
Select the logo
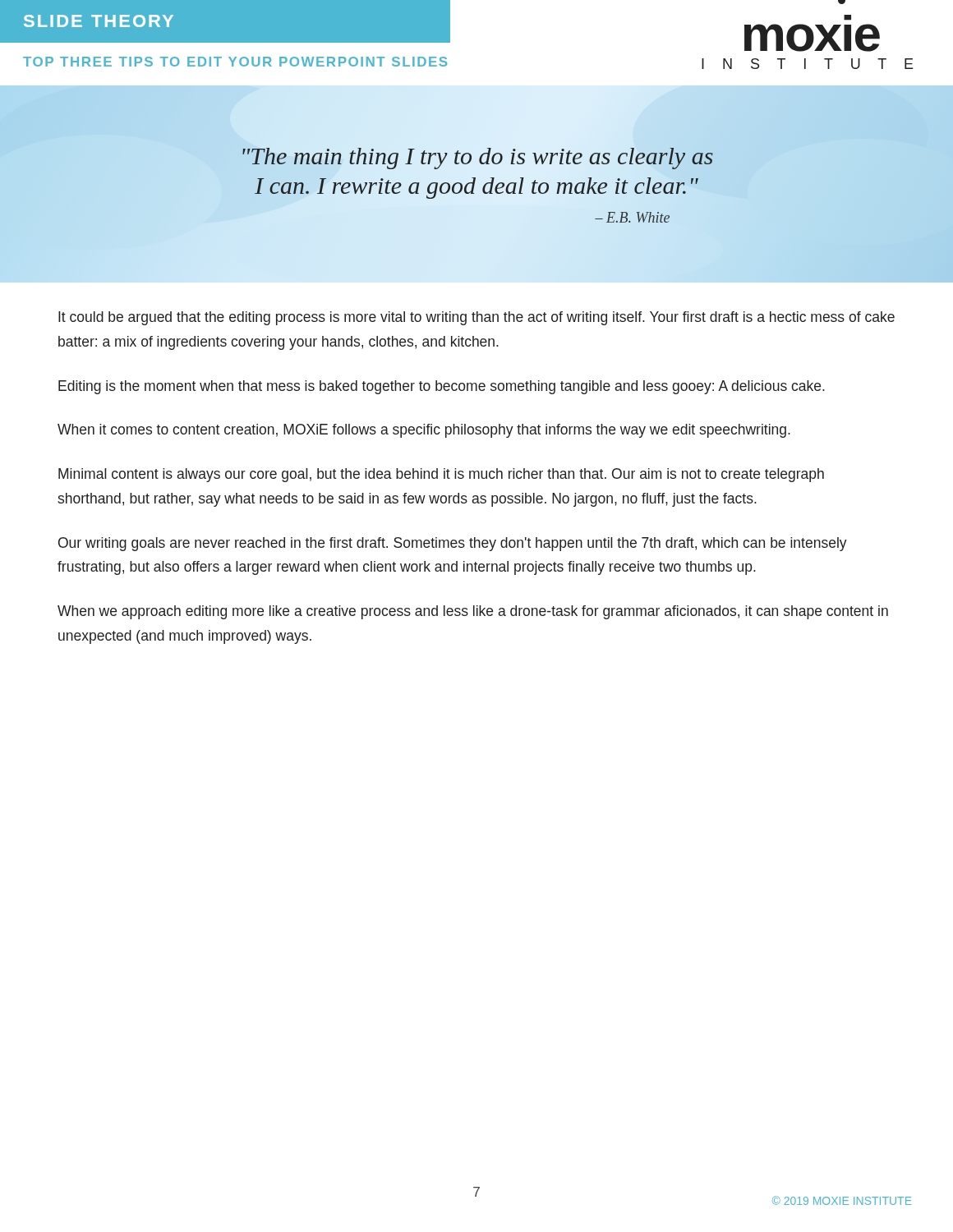(810, 41)
